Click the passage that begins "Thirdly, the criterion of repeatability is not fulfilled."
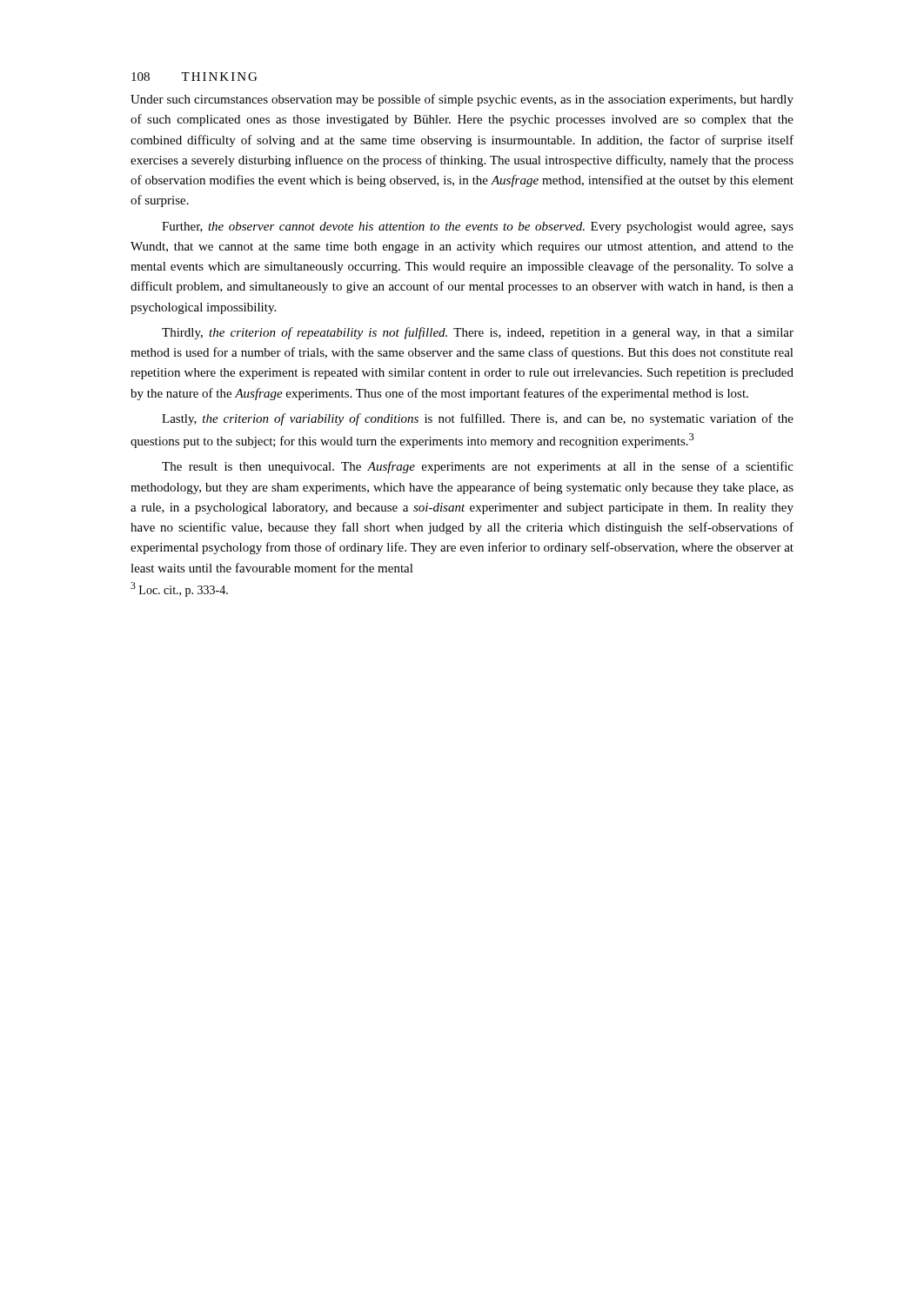 (462, 363)
